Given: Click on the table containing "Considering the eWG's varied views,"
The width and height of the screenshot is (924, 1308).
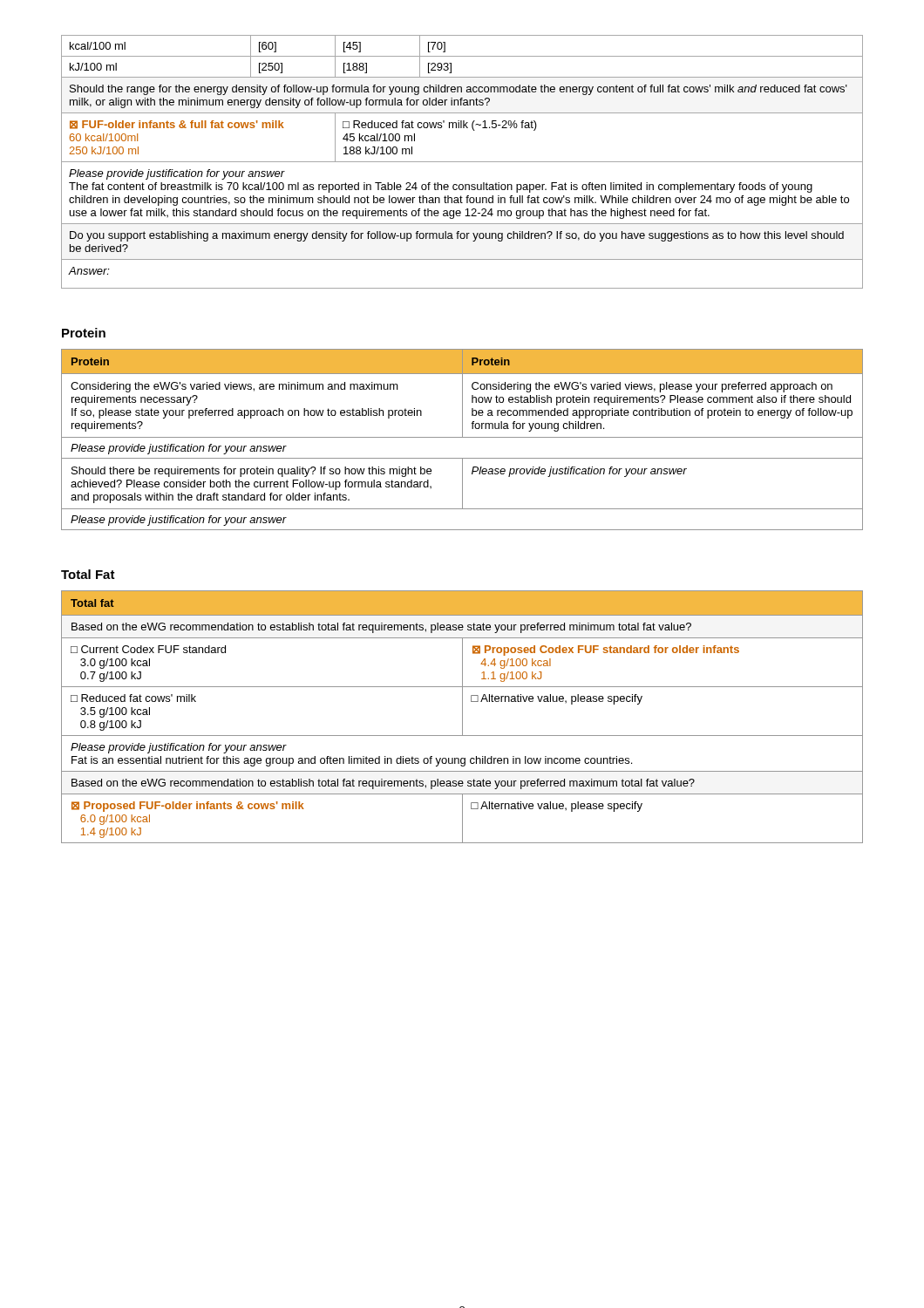Looking at the screenshot, I should tap(462, 439).
